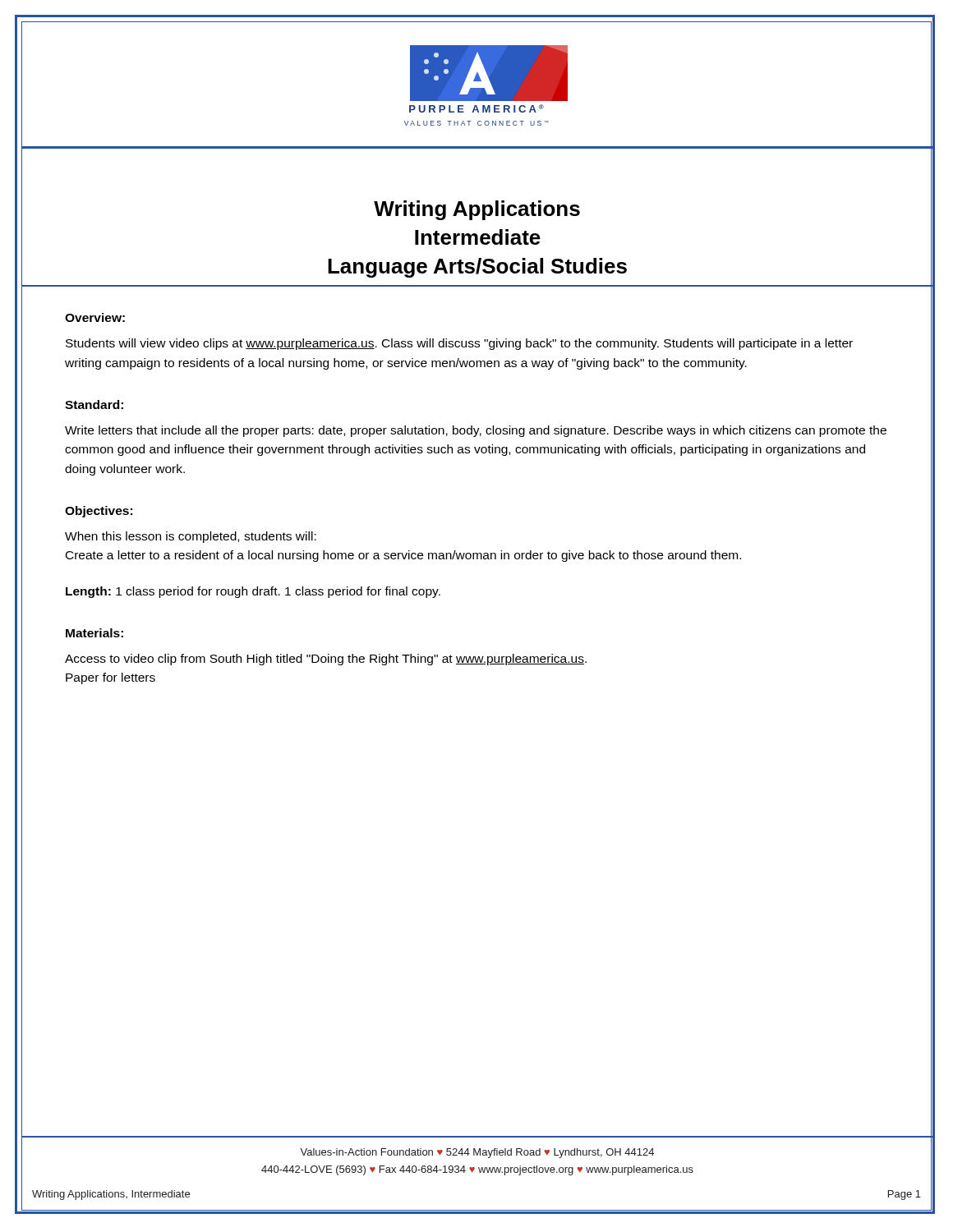The width and height of the screenshot is (953, 1232).
Task: Point to the passage starting "Length: 1 class period for rough draft. 1"
Action: click(253, 591)
